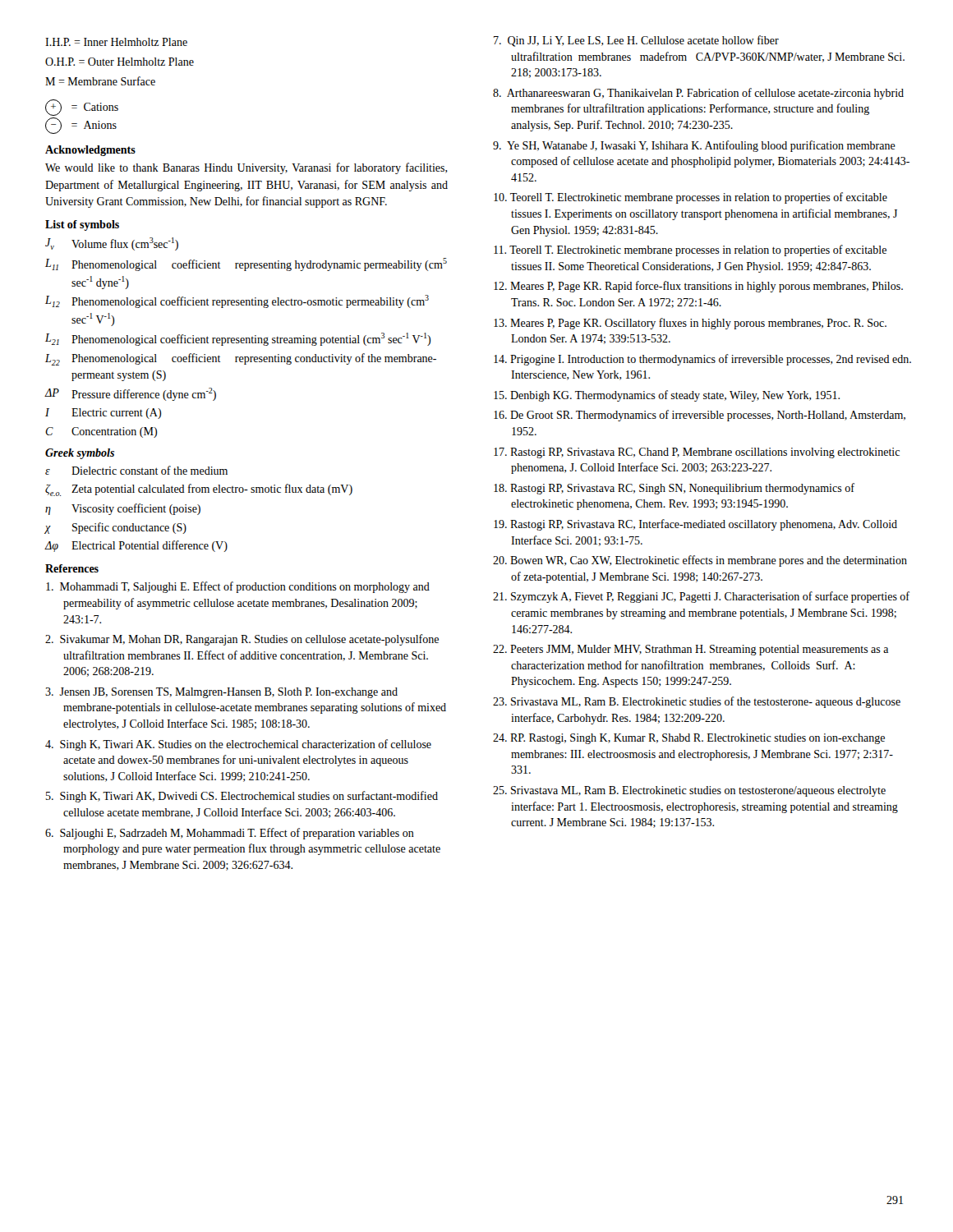The width and height of the screenshot is (953, 1232).
Task: Select the text block starting "2. Sivakumar M, Mohan DR, Rangarajan R. Studies"
Action: click(x=242, y=656)
